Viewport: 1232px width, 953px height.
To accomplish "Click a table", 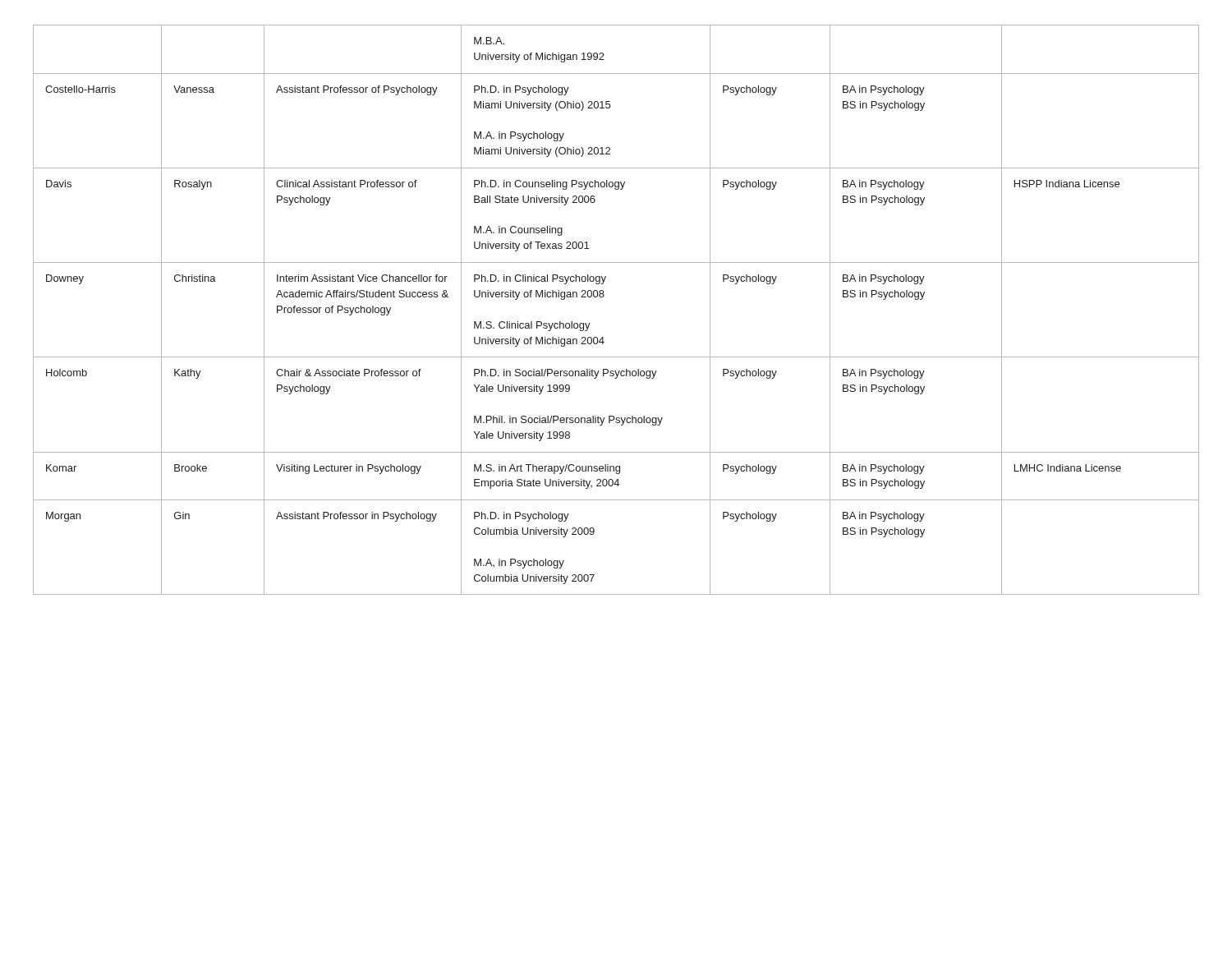I will [x=616, y=310].
